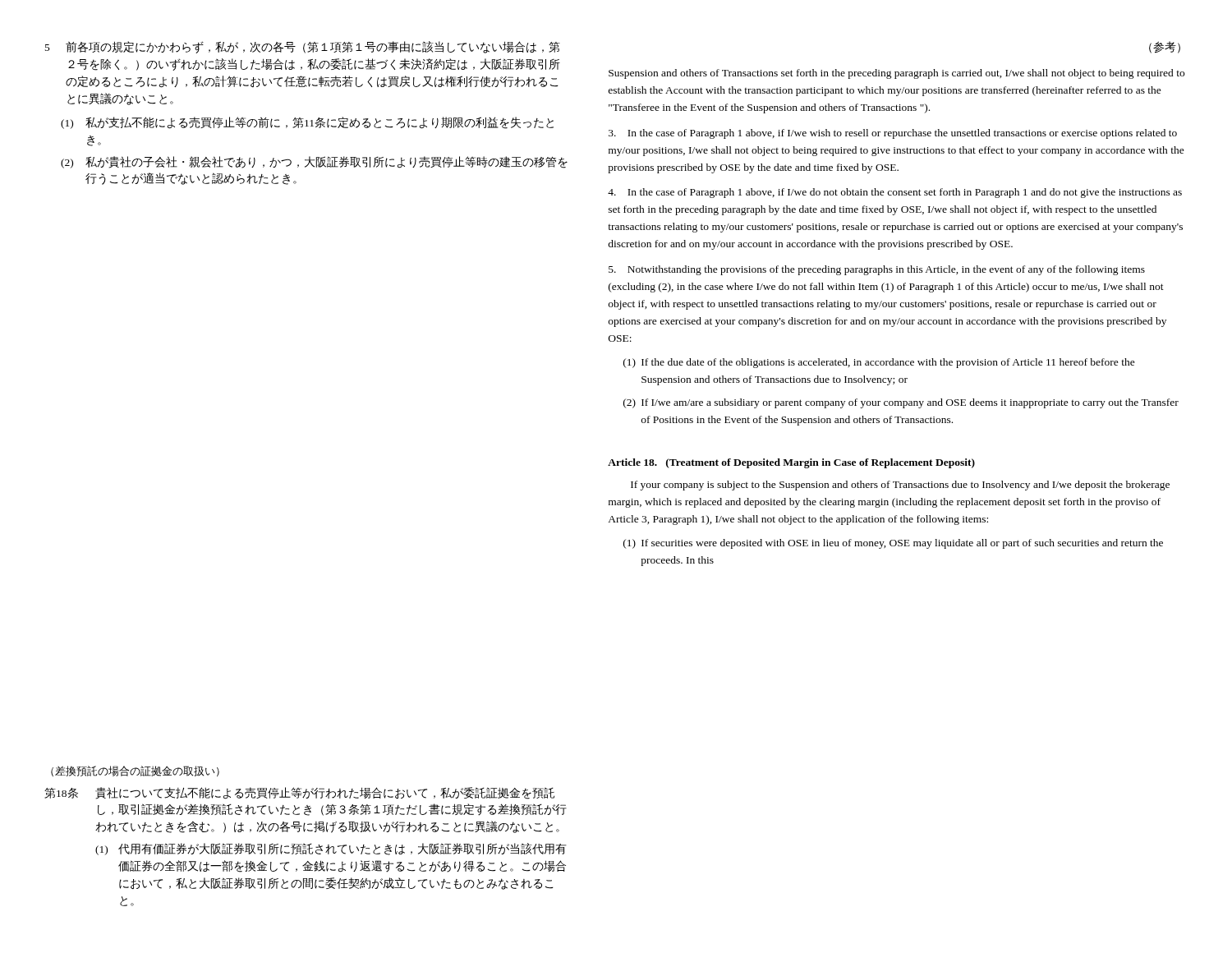Navigate to the region starting "5 前各項の規定にかかわらず，私が，次の各号（第１項第１号の事由に該当していない場合は，第２号を除く。）のいずれかに該当した場合は，私の委託に基づく未決済約定は，大阪証券取引所の定めるところにより，私の計算において任意に転売若しくは買戻し又は権利行使が行われることに異議のないこと。"
The width and height of the screenshot is (1232, 953).
306,74
